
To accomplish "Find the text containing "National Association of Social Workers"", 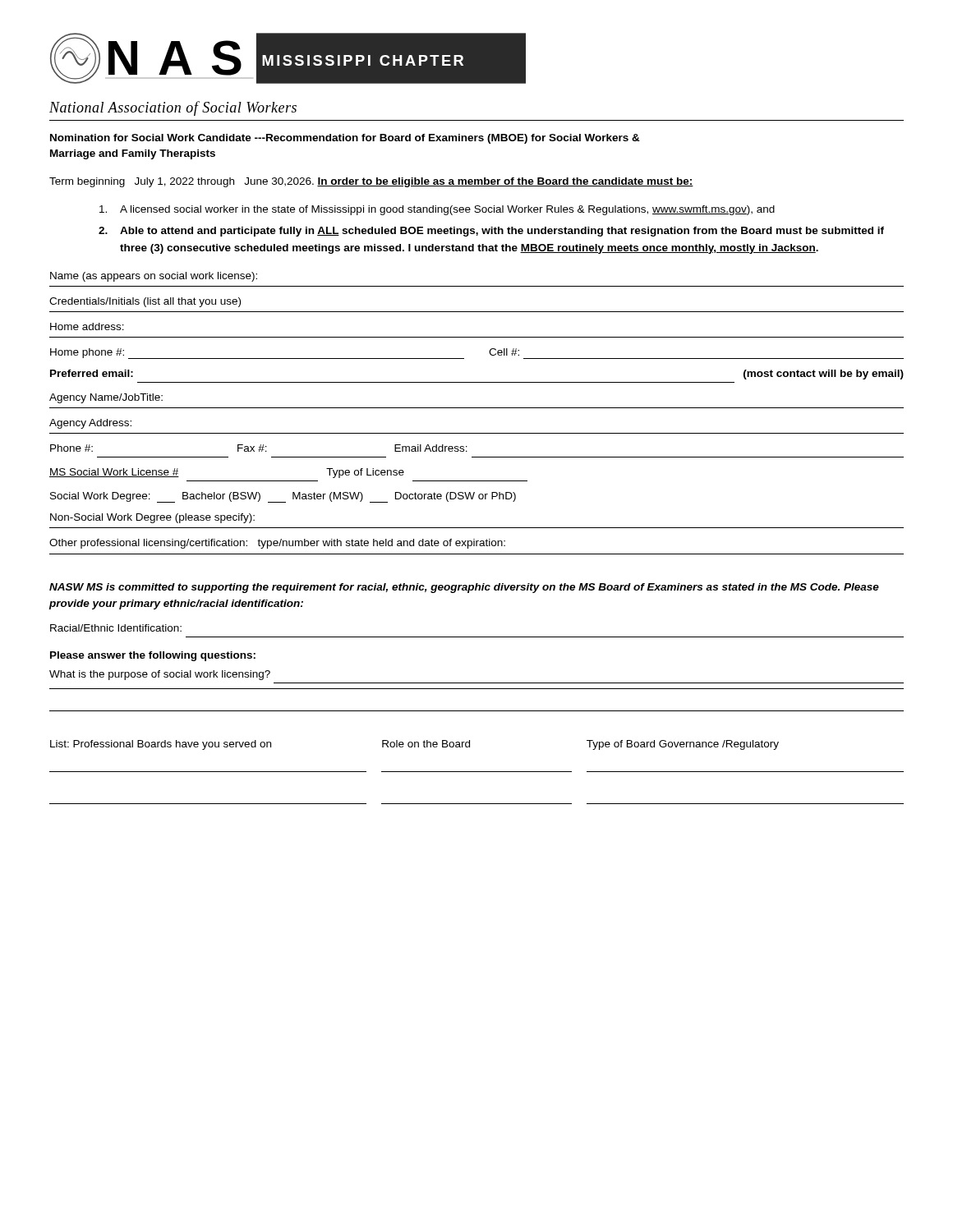I will coord(173,108).
